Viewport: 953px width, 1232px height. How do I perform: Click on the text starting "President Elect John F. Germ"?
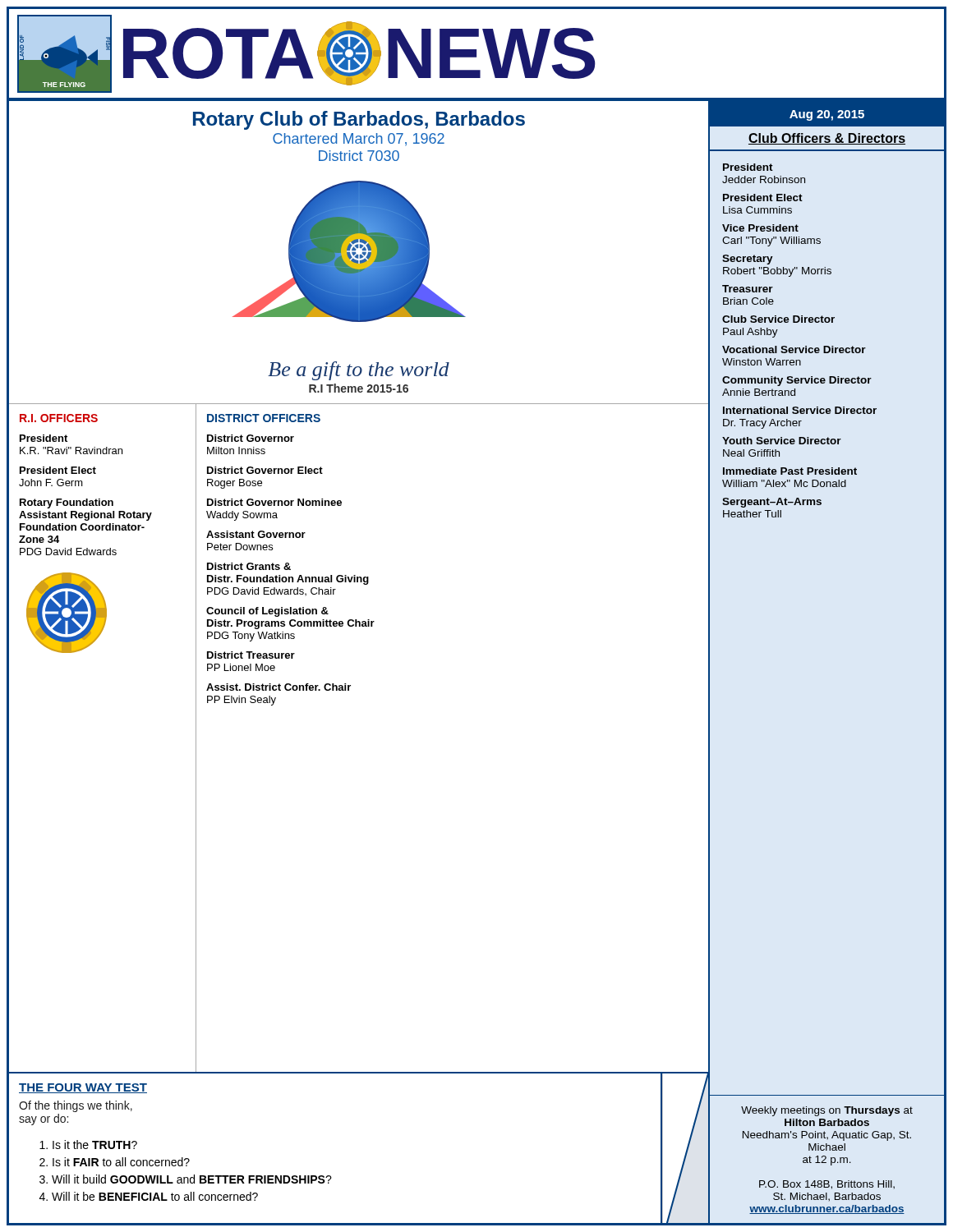coord(103,476)
